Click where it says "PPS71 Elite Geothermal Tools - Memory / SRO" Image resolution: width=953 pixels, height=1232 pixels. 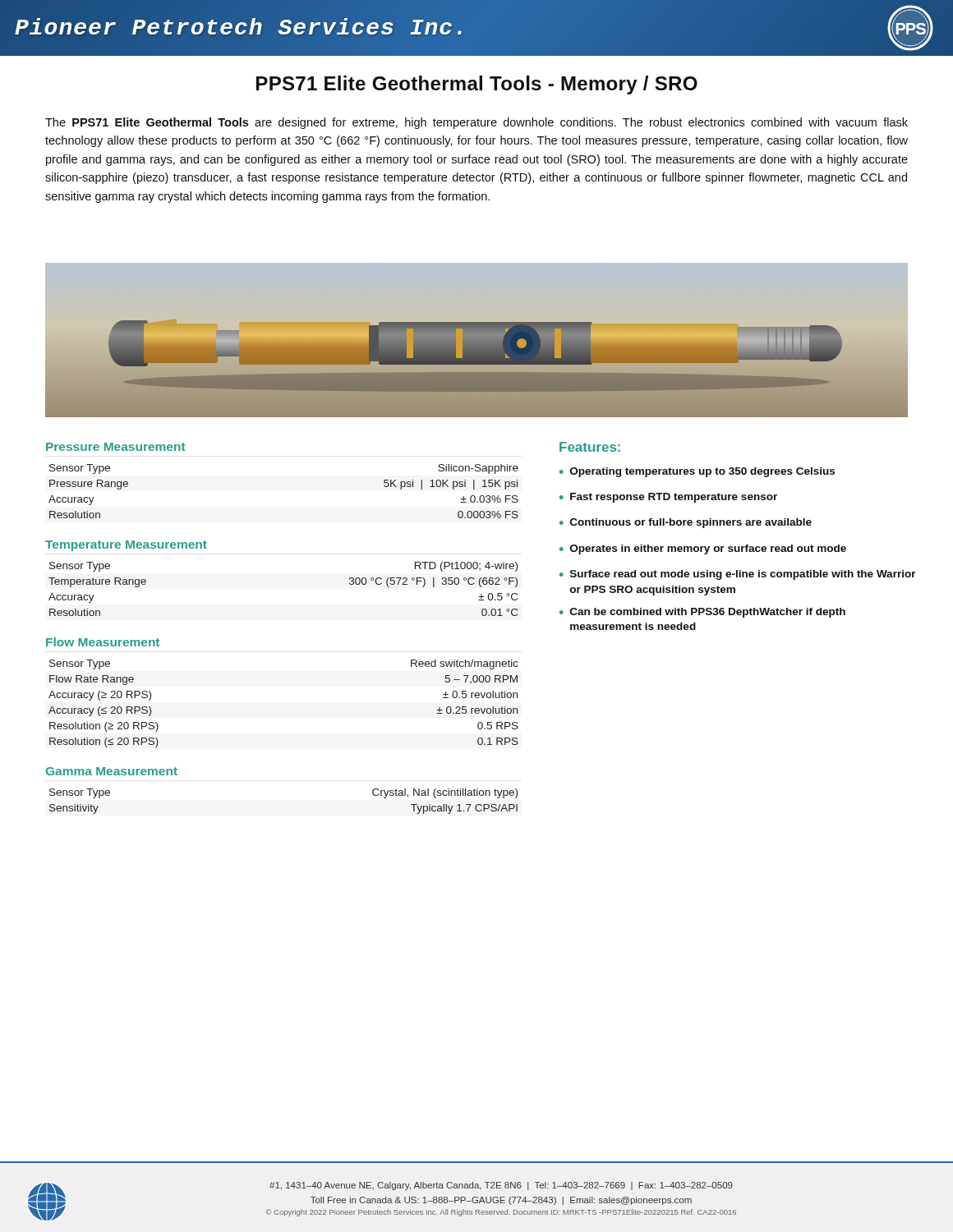click(x=476, y=84)
